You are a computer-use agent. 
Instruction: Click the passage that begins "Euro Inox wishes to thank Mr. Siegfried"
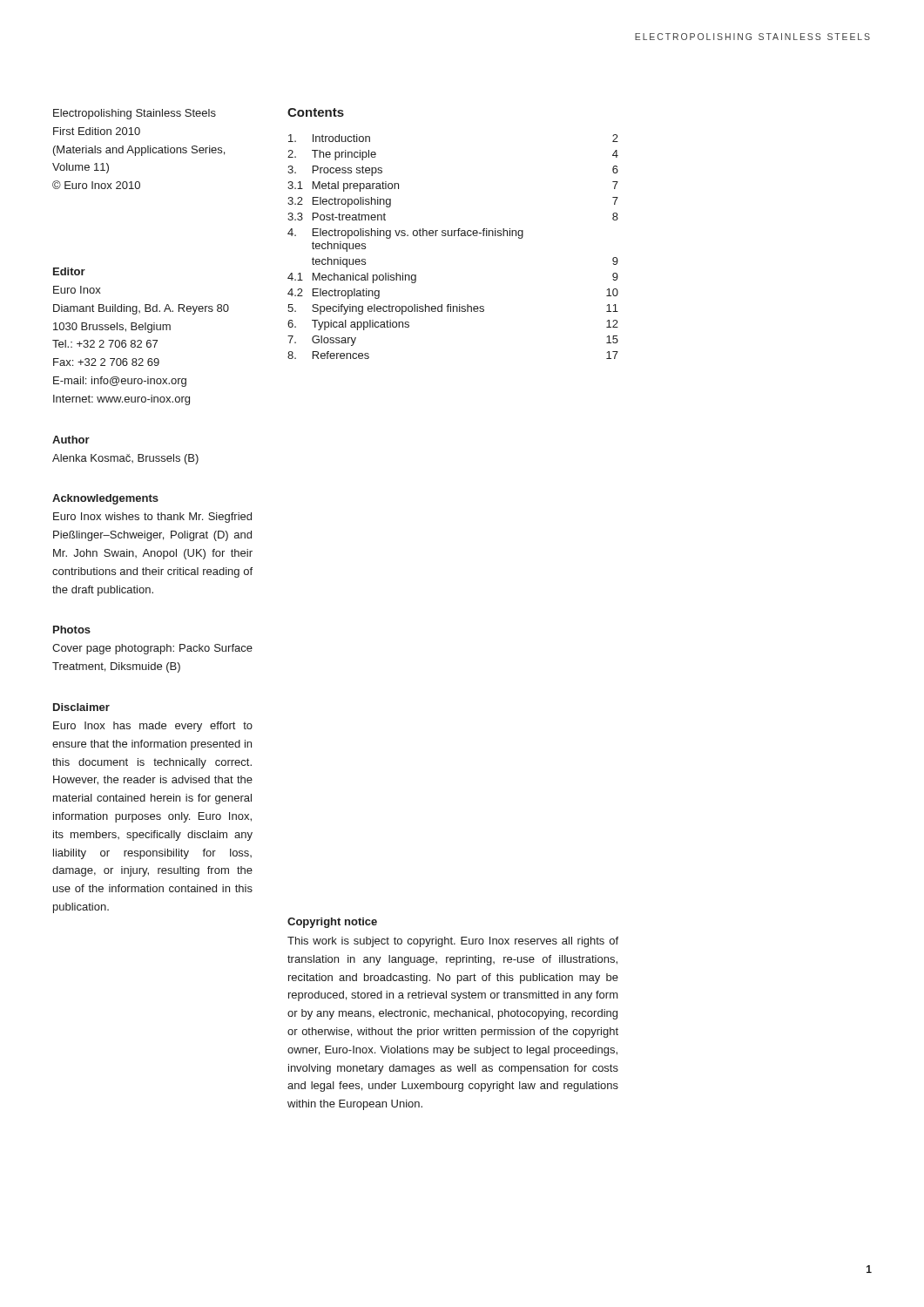click(x=152, y=553)
